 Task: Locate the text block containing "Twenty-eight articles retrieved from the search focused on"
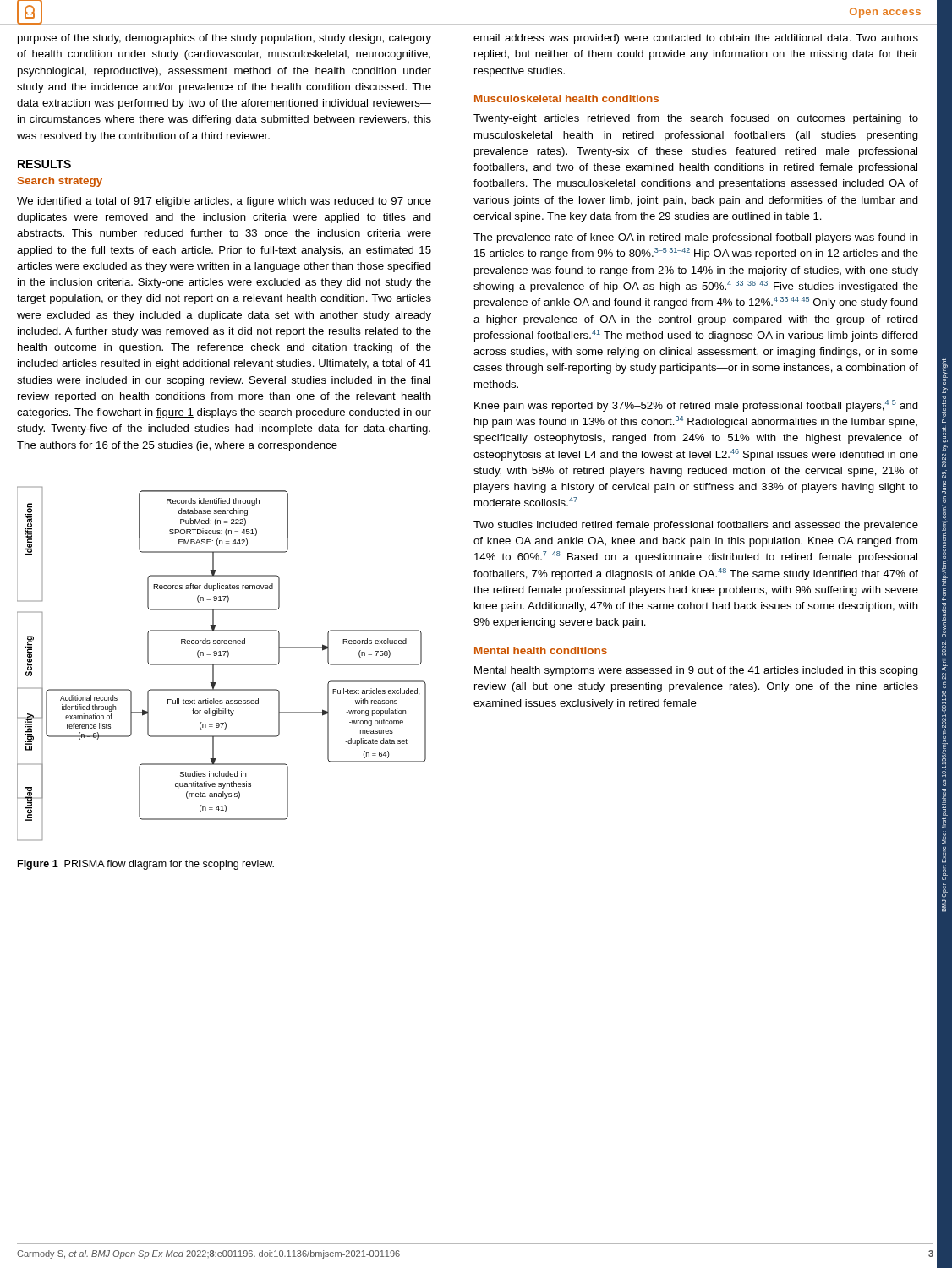[696, 370]
